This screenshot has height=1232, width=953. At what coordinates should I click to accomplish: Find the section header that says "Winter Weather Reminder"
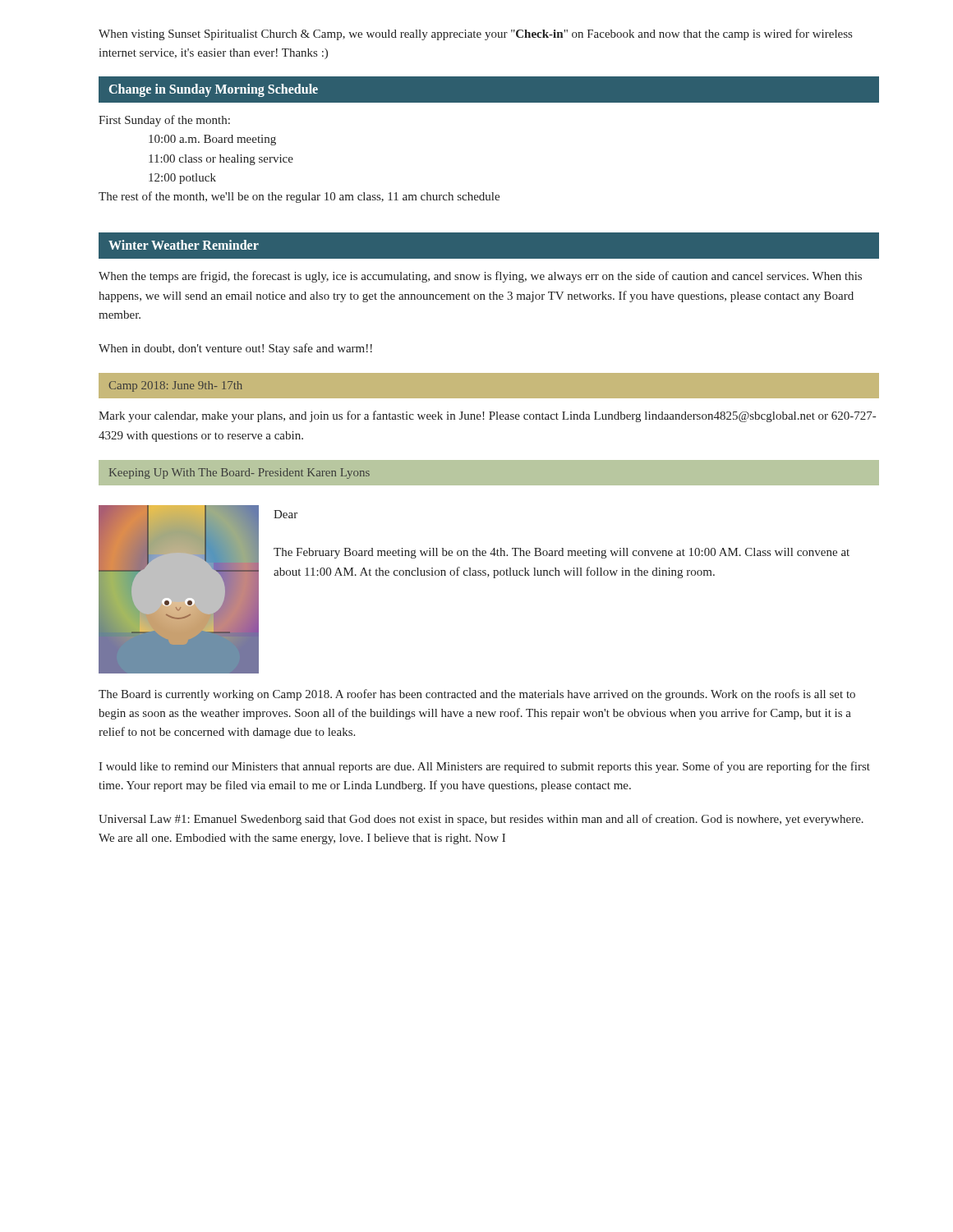(184, 245)
